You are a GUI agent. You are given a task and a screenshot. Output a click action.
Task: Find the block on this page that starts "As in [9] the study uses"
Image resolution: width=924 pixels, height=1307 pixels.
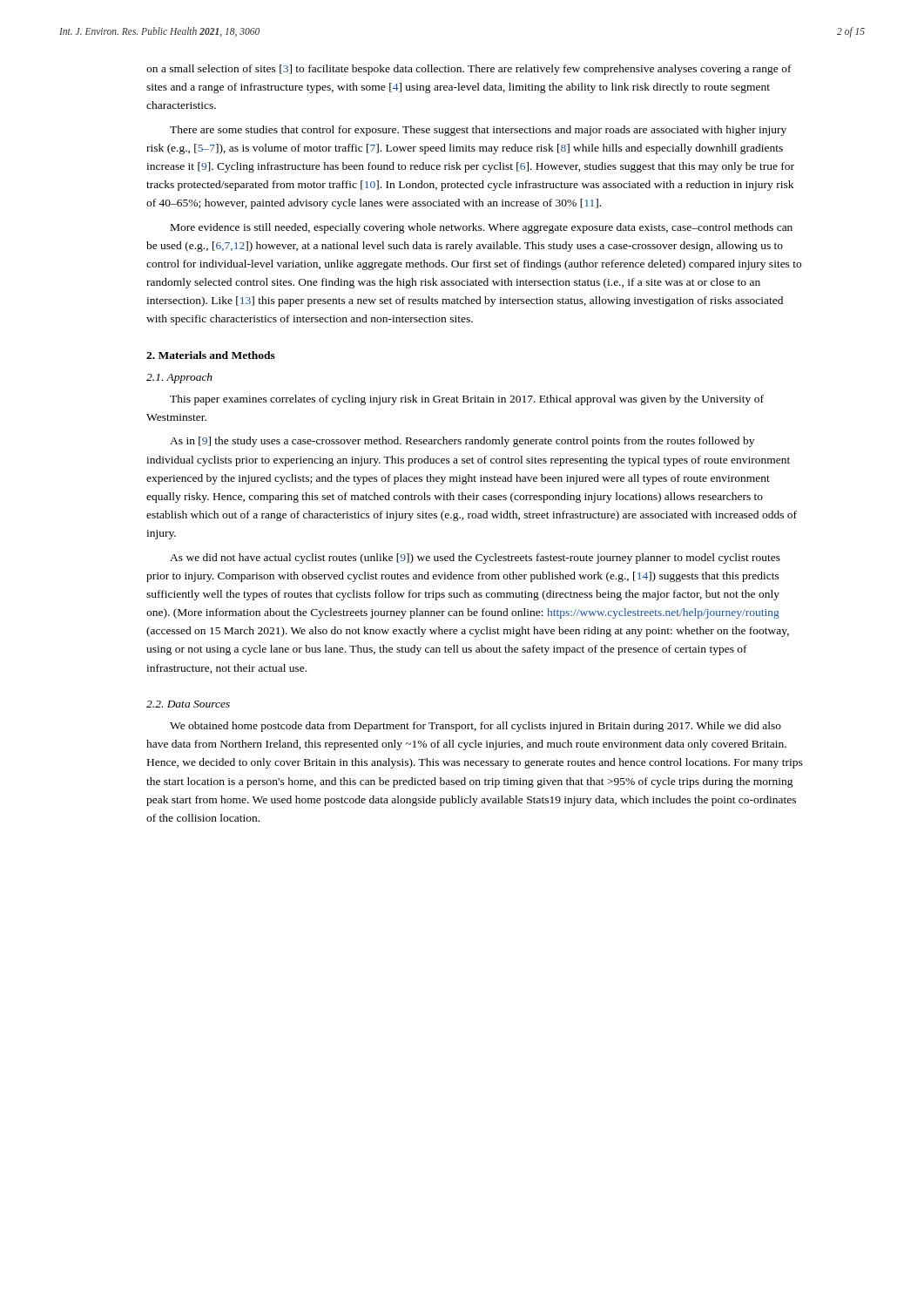[x=475, y=487]
